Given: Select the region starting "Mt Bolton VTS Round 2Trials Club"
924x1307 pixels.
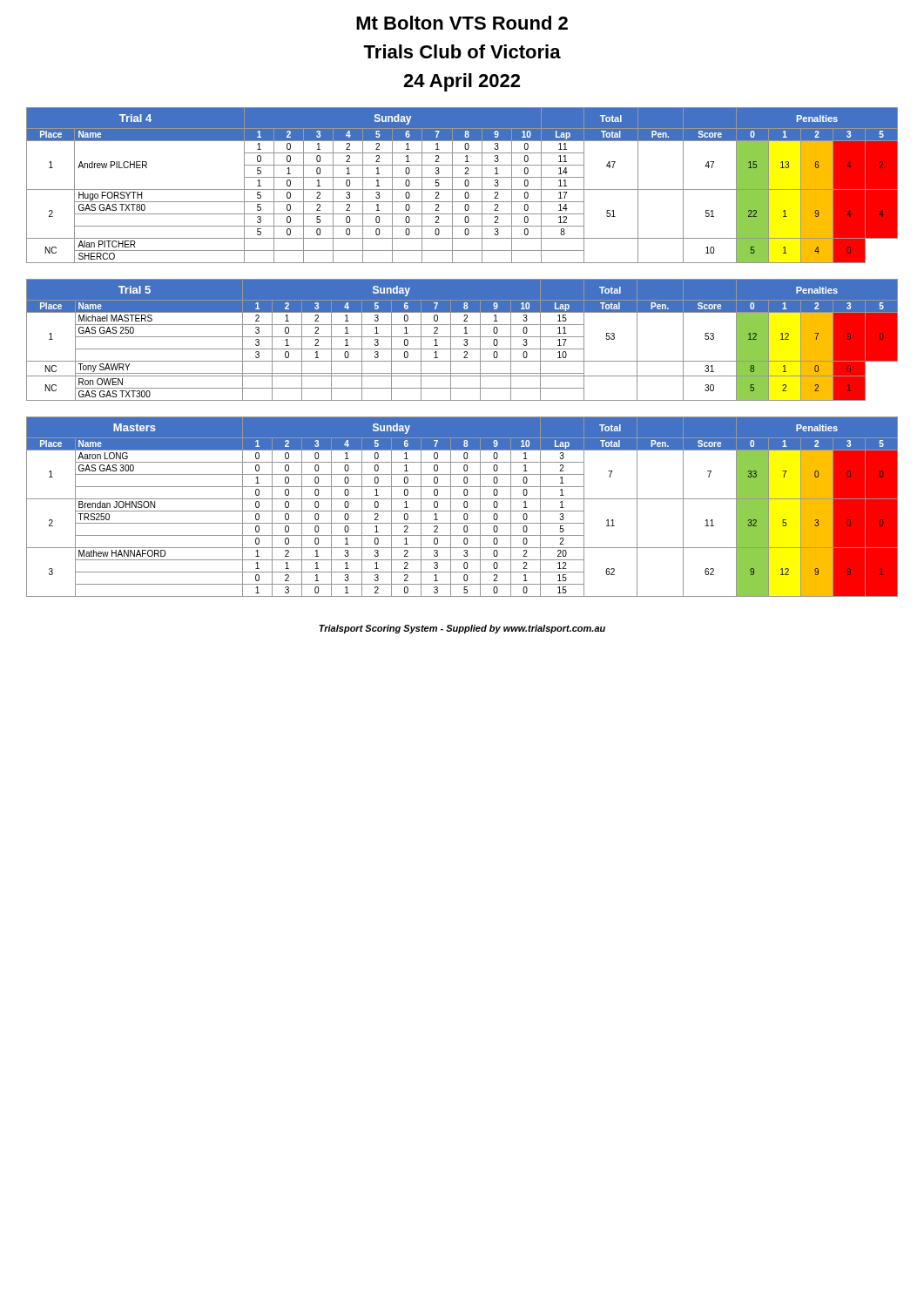Looking at the screenshot, I should pos(462,52).
